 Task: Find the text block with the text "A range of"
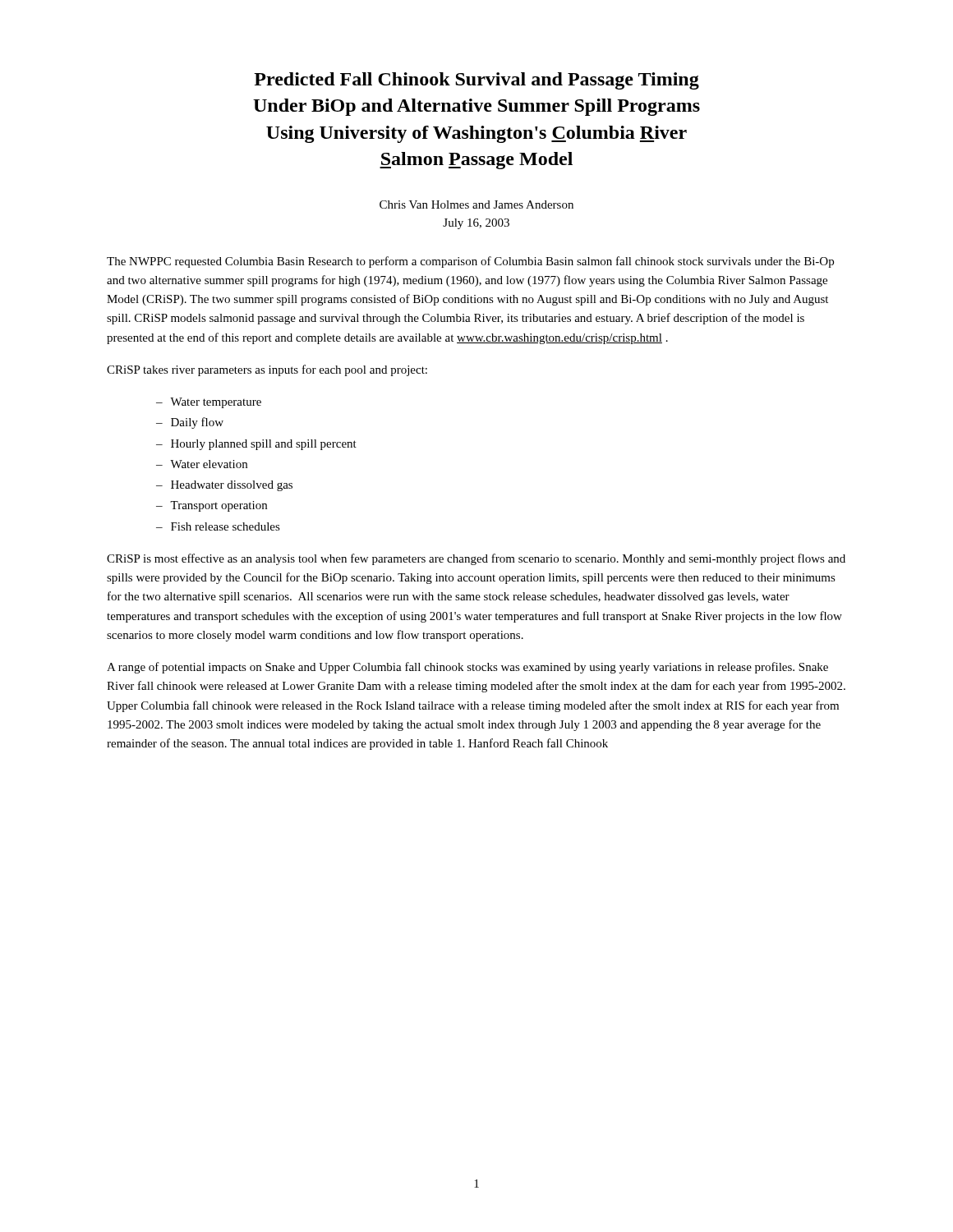[x=476, y=705]
